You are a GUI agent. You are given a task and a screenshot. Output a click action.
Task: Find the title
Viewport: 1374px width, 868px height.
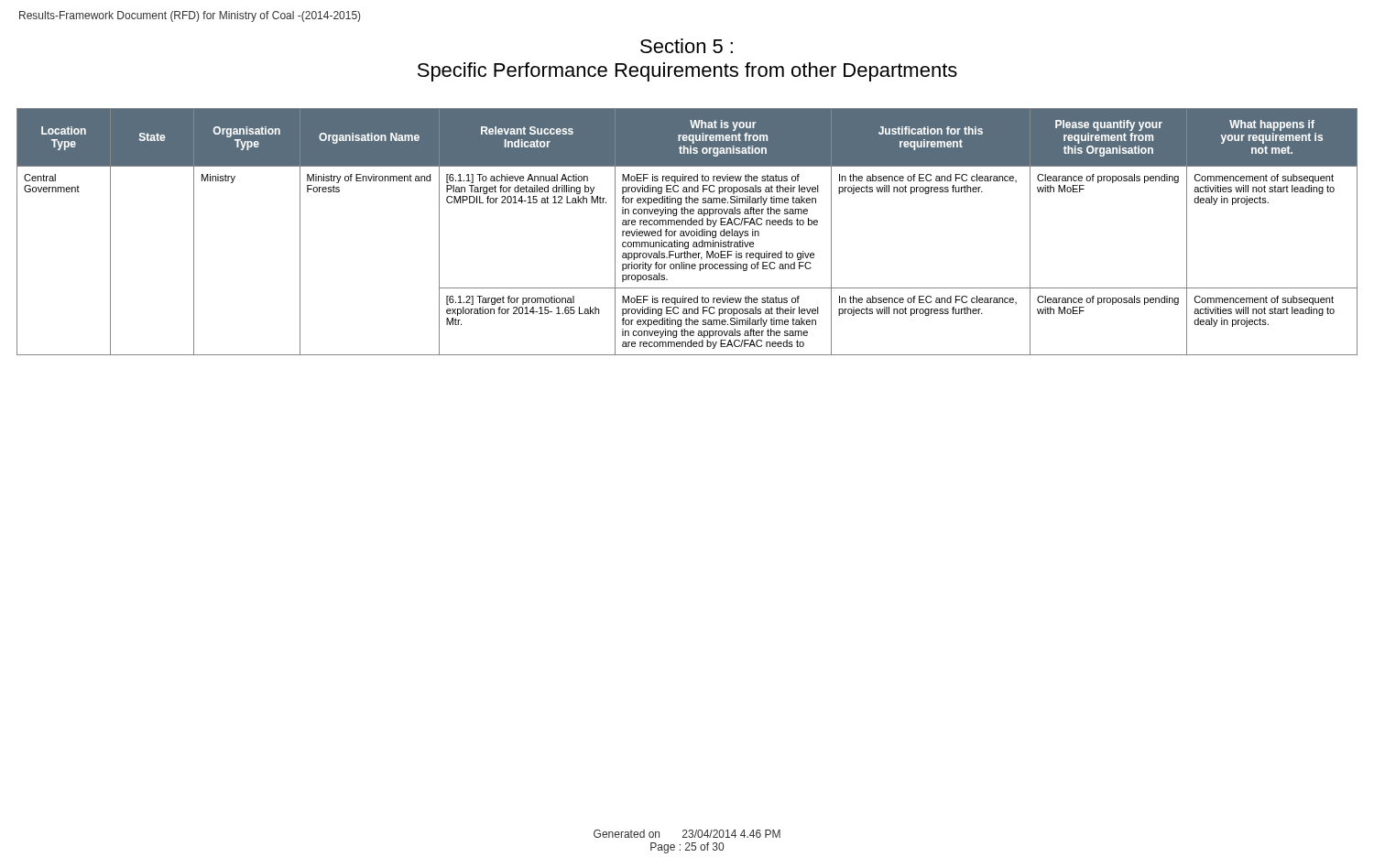click(687, 59)
